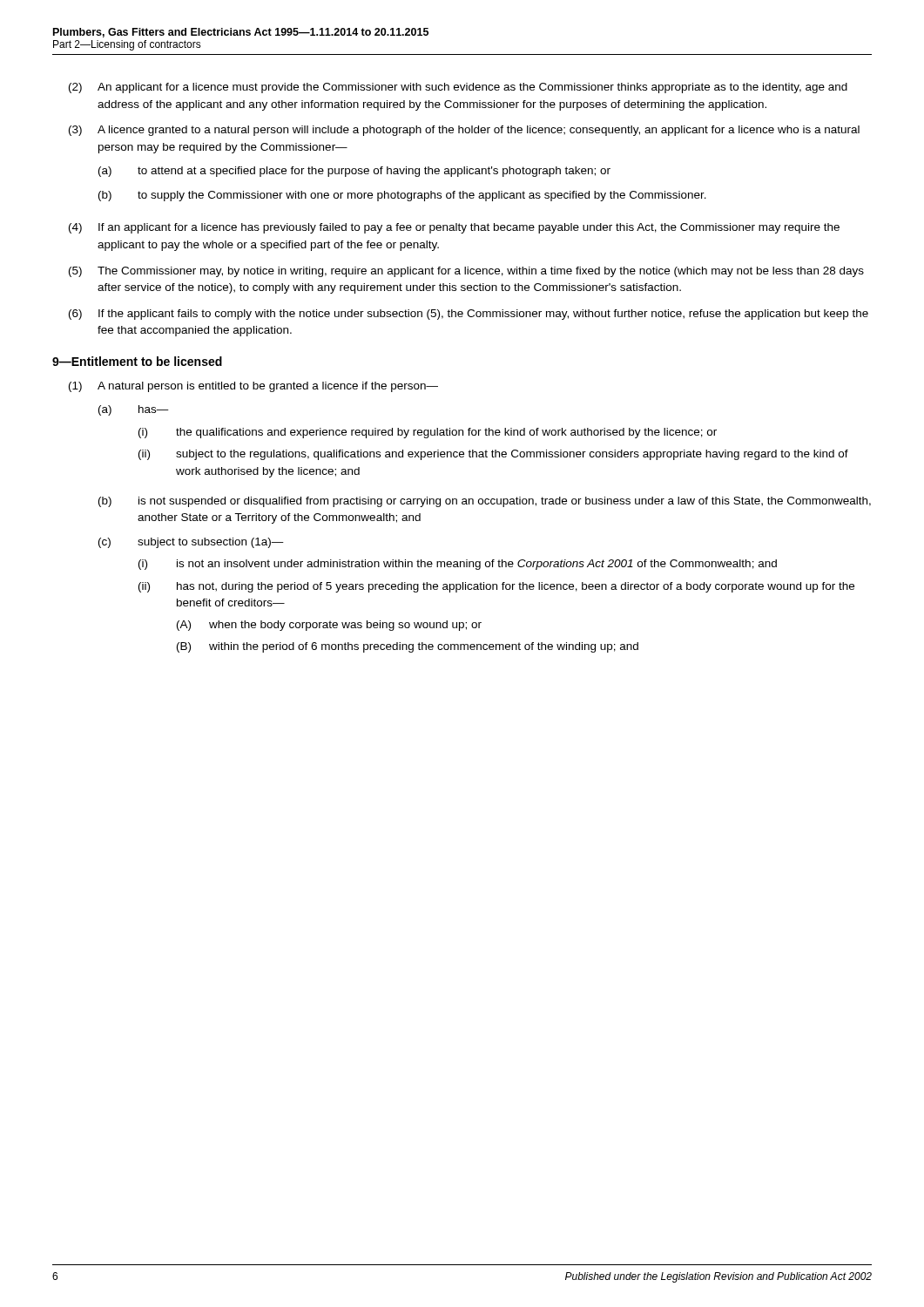Where does it say "9—Entitlement to be licensed"?
The image size is (924, 1307).
click(137, 361)
